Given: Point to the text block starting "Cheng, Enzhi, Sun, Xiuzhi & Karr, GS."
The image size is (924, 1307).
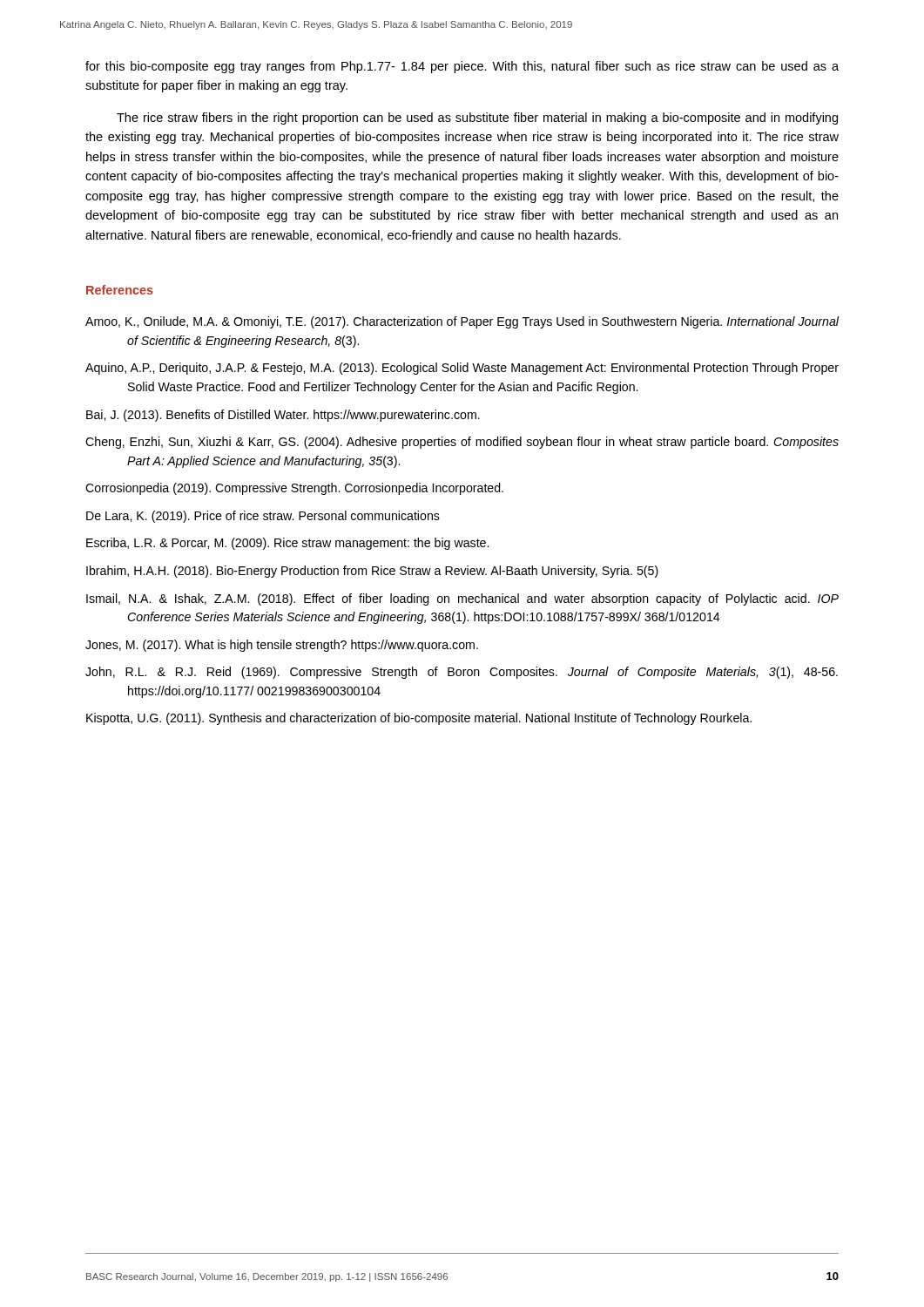Looking at the screenshot, I should pyautogui.click(x=462, y=451).
